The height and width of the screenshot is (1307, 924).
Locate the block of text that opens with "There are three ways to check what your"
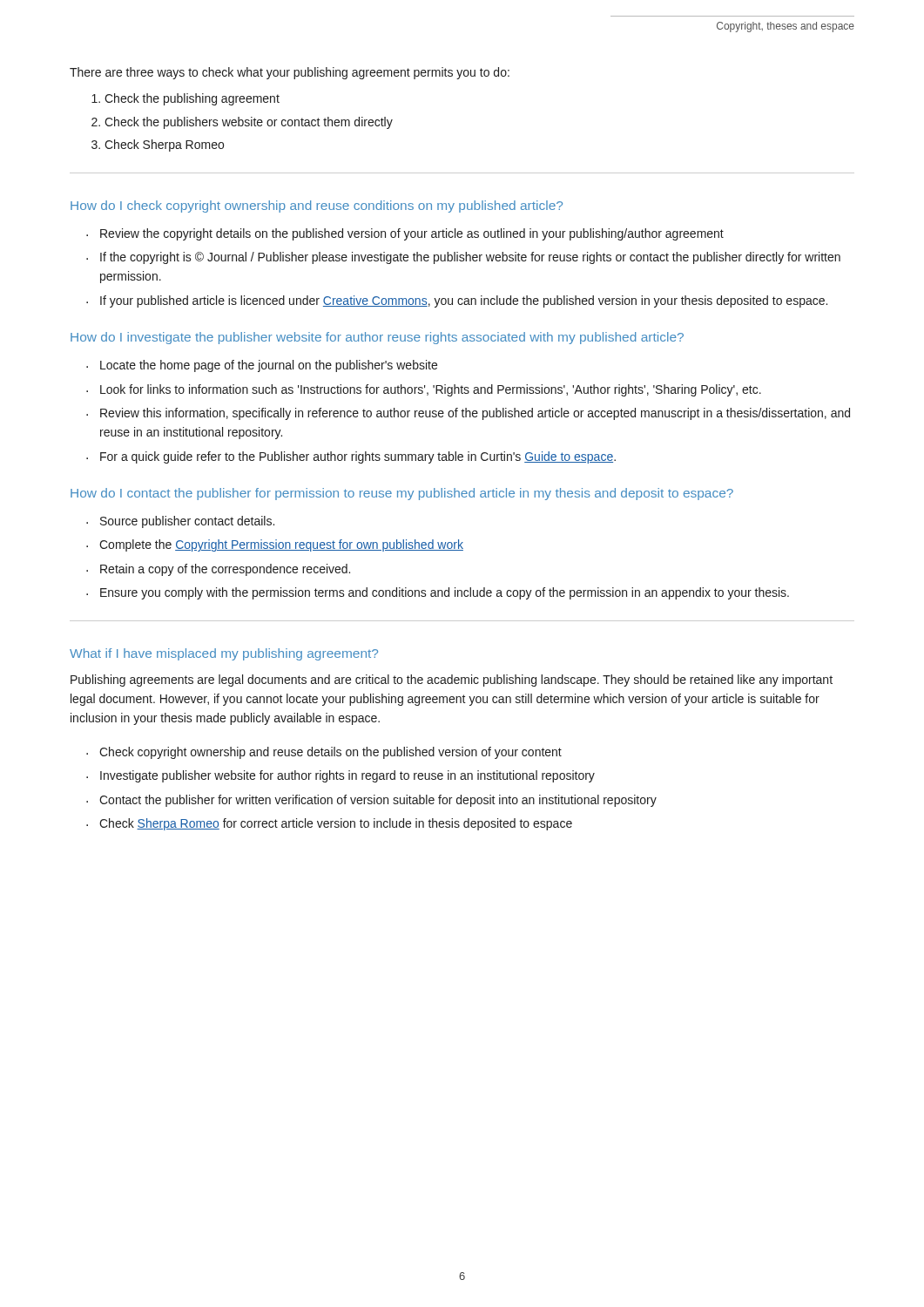pyautogui.click(x=290, y=72)
